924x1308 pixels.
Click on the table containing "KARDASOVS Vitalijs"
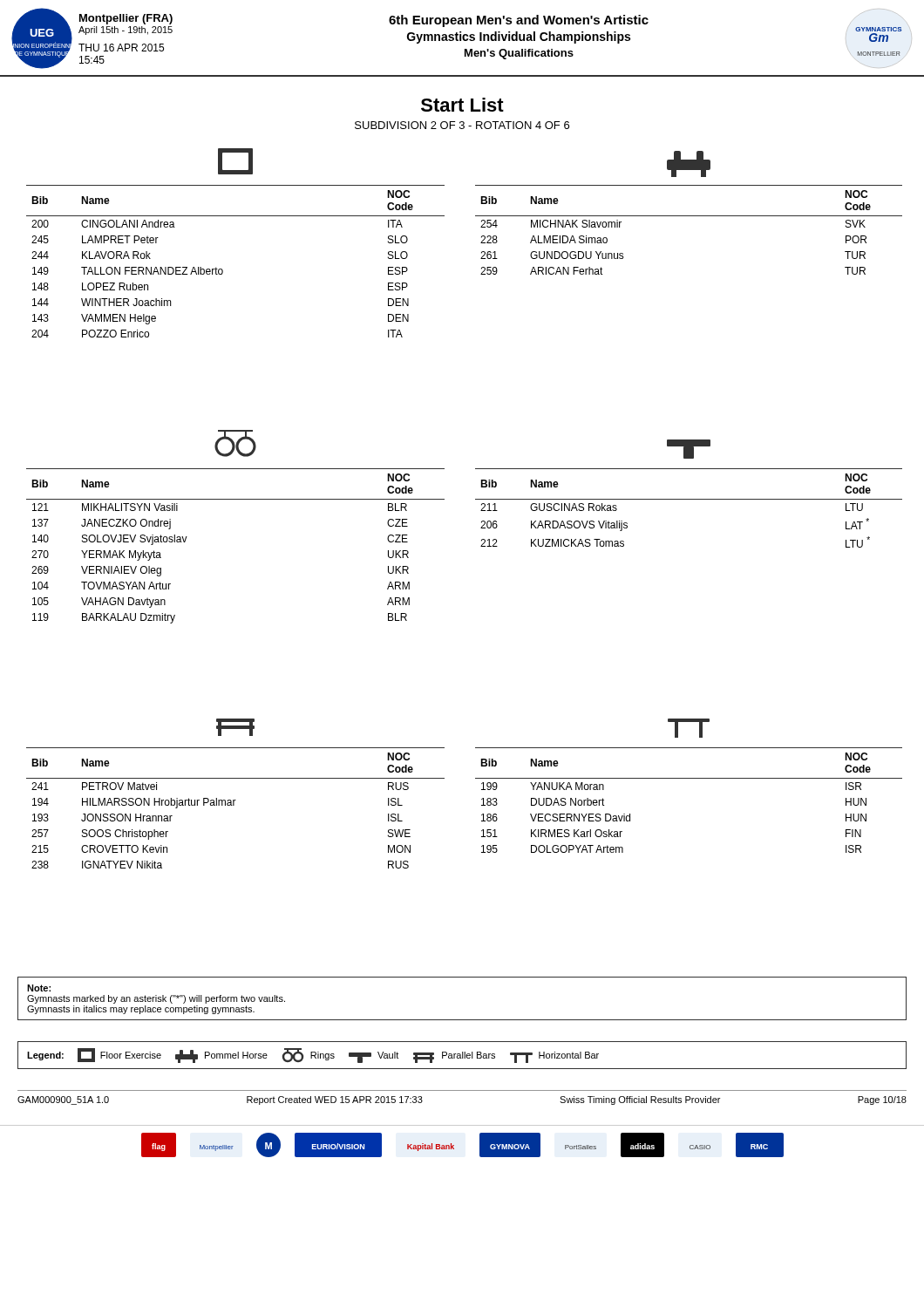click(x=689, y=490)
